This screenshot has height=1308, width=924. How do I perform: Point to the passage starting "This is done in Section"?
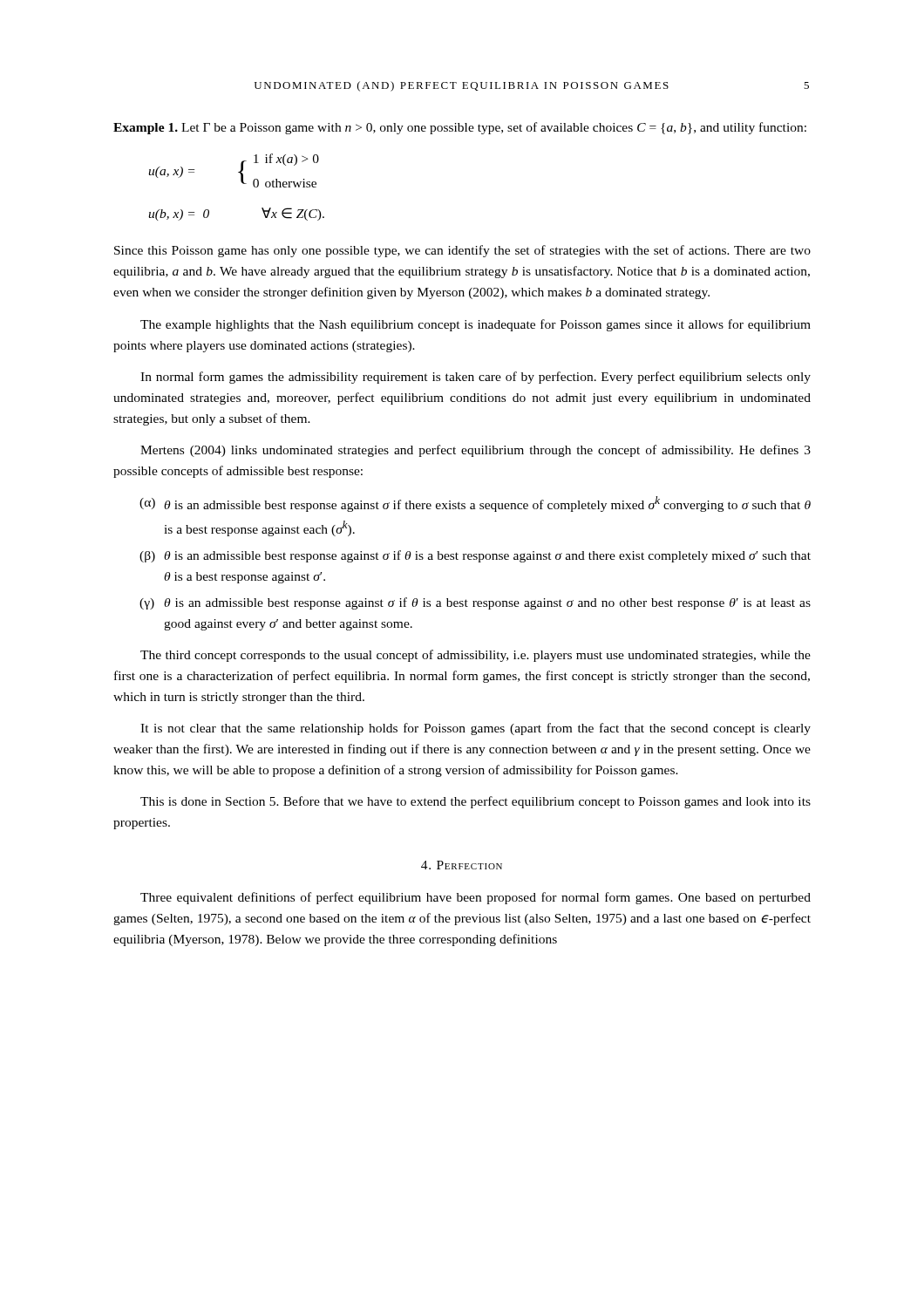(x=462, y=812)
